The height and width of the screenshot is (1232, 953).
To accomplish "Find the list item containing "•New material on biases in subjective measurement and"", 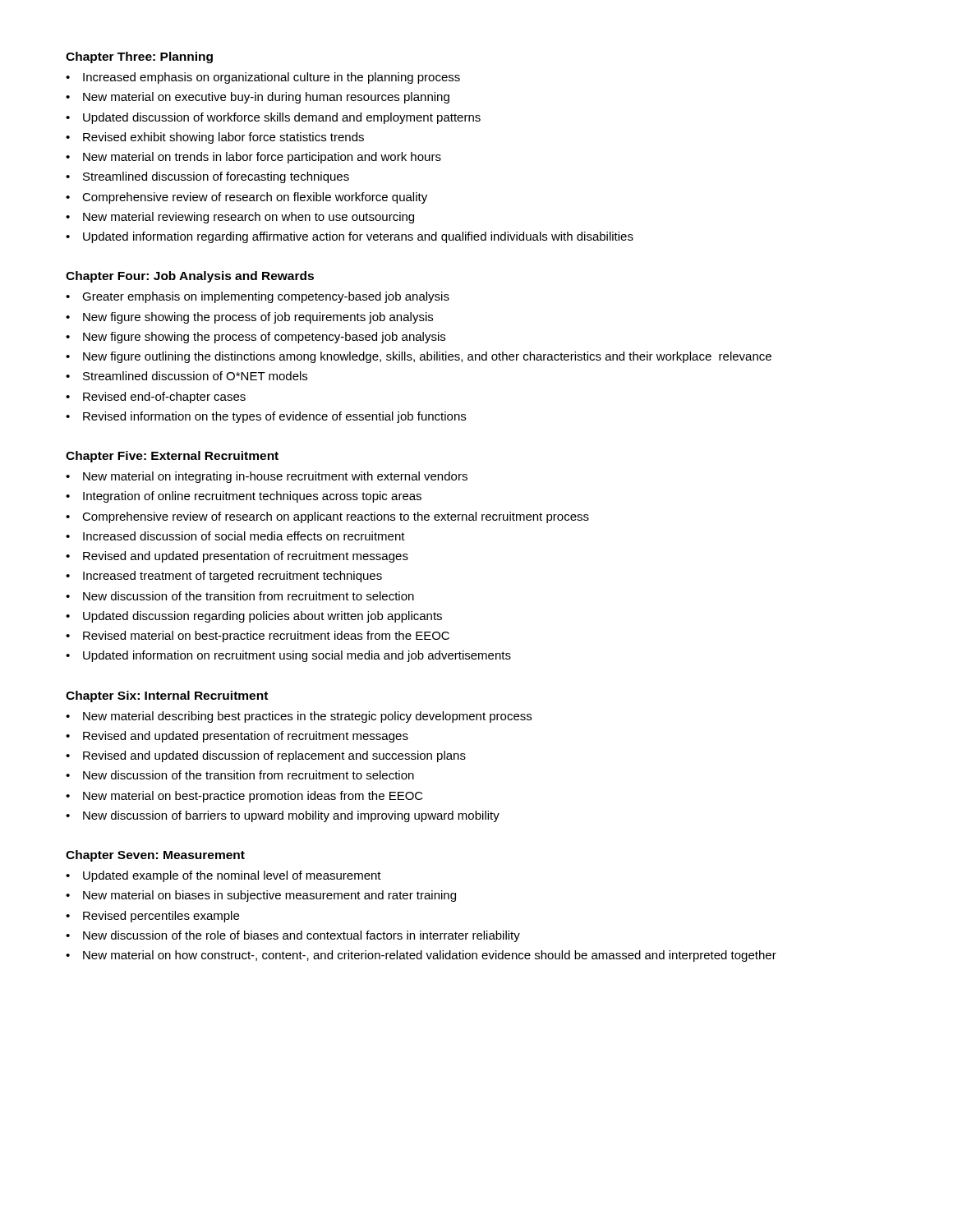I will coord(261,896).
